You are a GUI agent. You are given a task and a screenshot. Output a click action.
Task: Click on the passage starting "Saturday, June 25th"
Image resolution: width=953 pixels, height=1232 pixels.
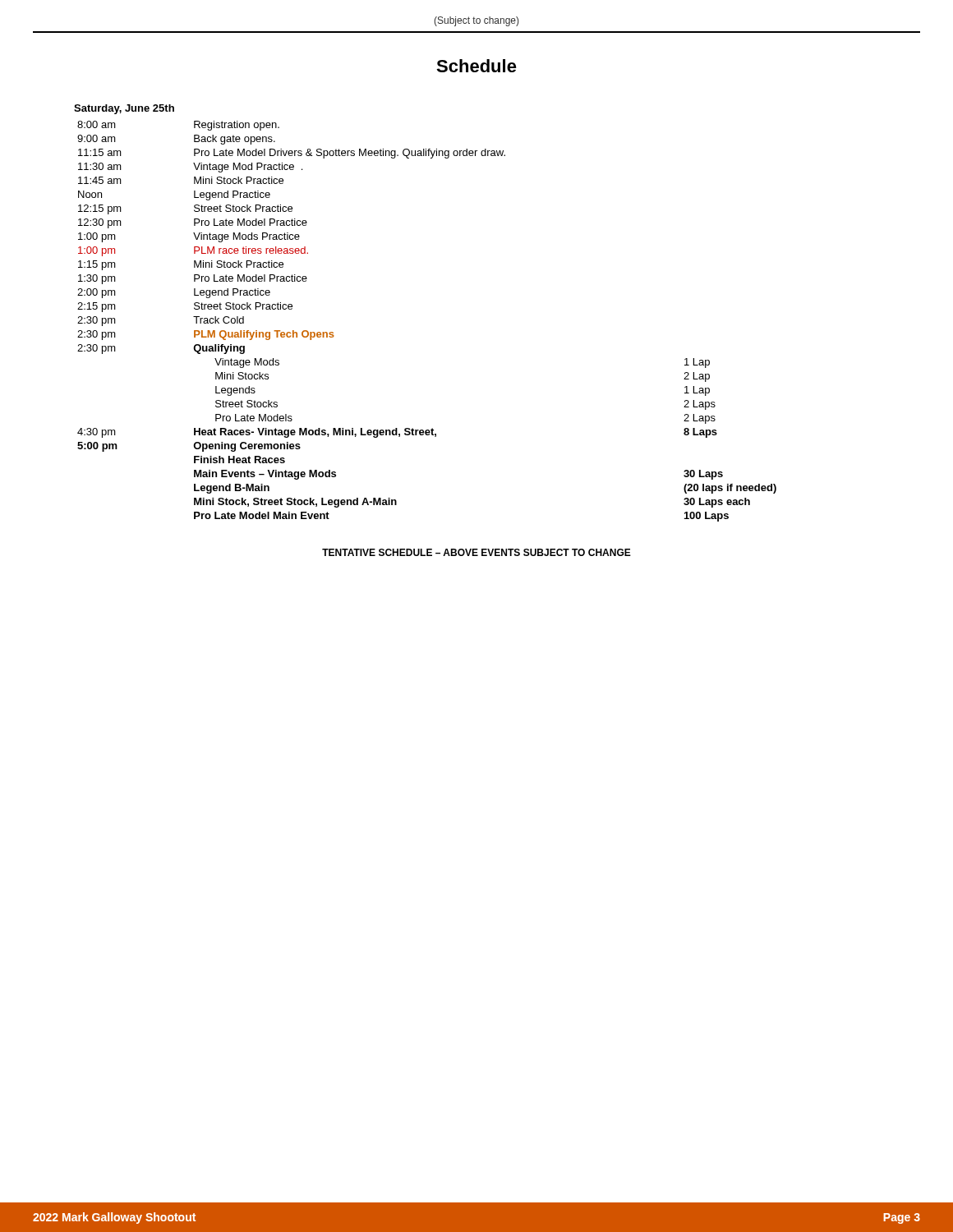click(124, 108)
